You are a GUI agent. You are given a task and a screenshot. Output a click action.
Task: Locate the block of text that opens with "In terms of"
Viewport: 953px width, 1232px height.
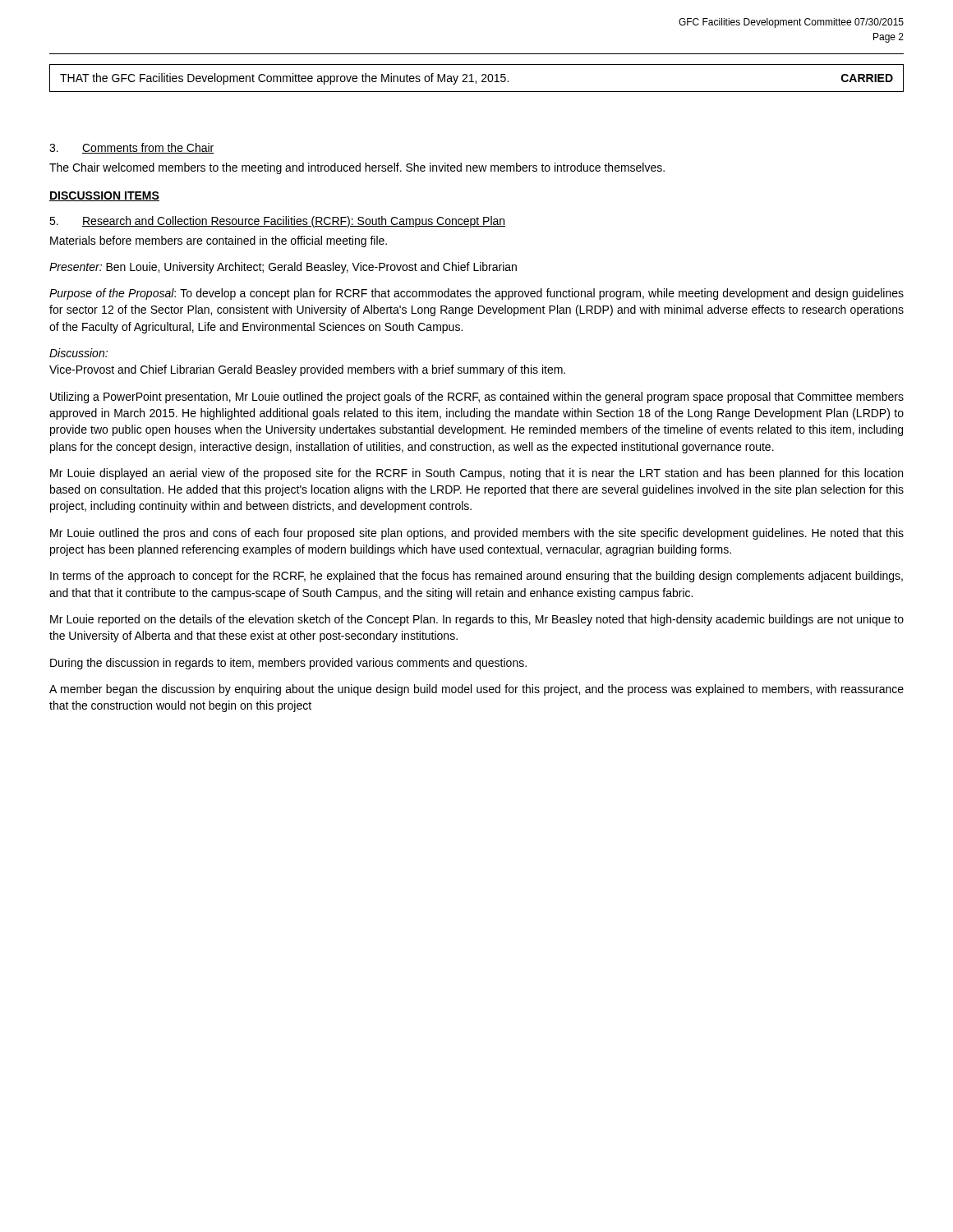(x=476, y=585)
